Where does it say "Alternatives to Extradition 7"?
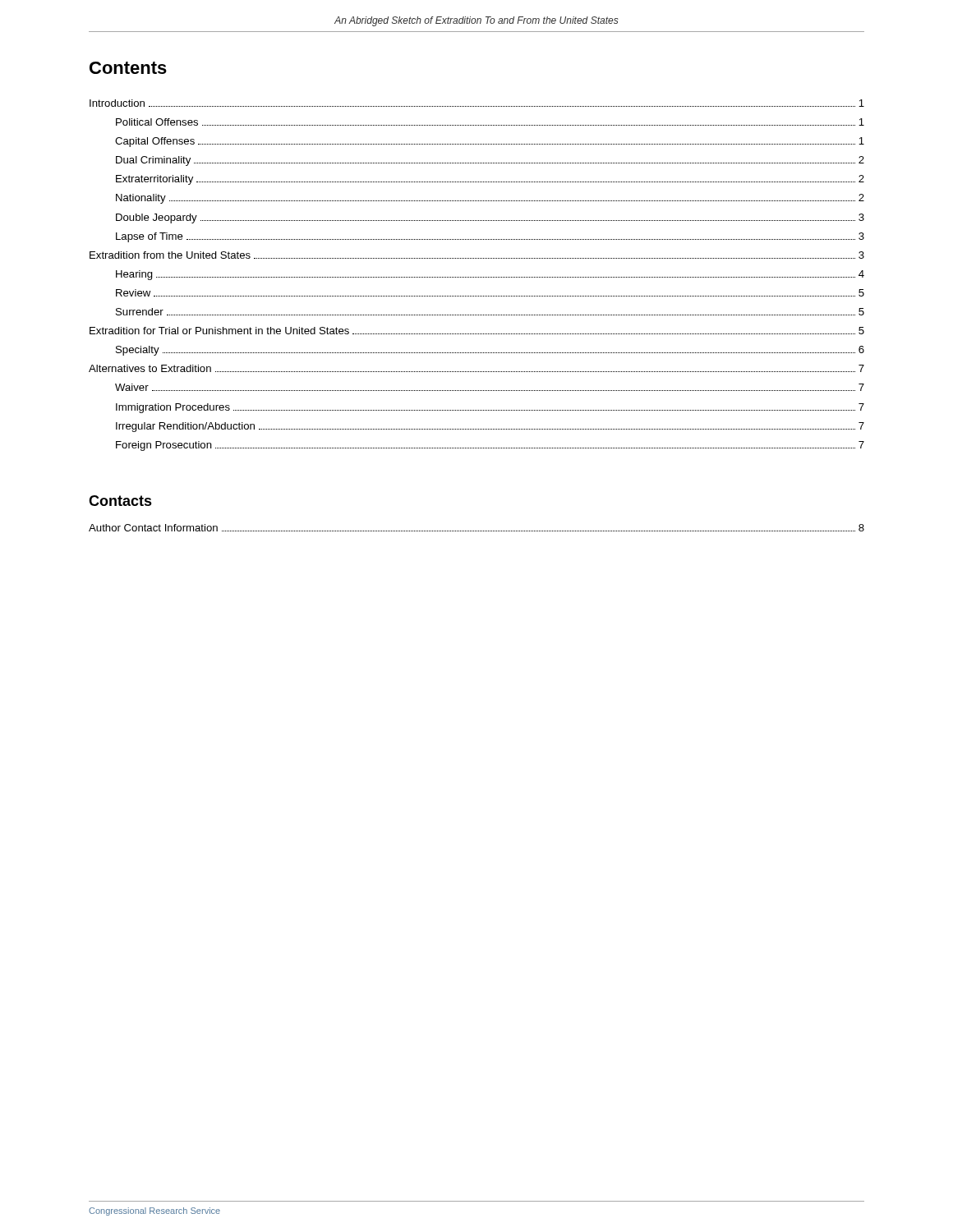This screenshot has width=953, height=1232. pos(476,369)
